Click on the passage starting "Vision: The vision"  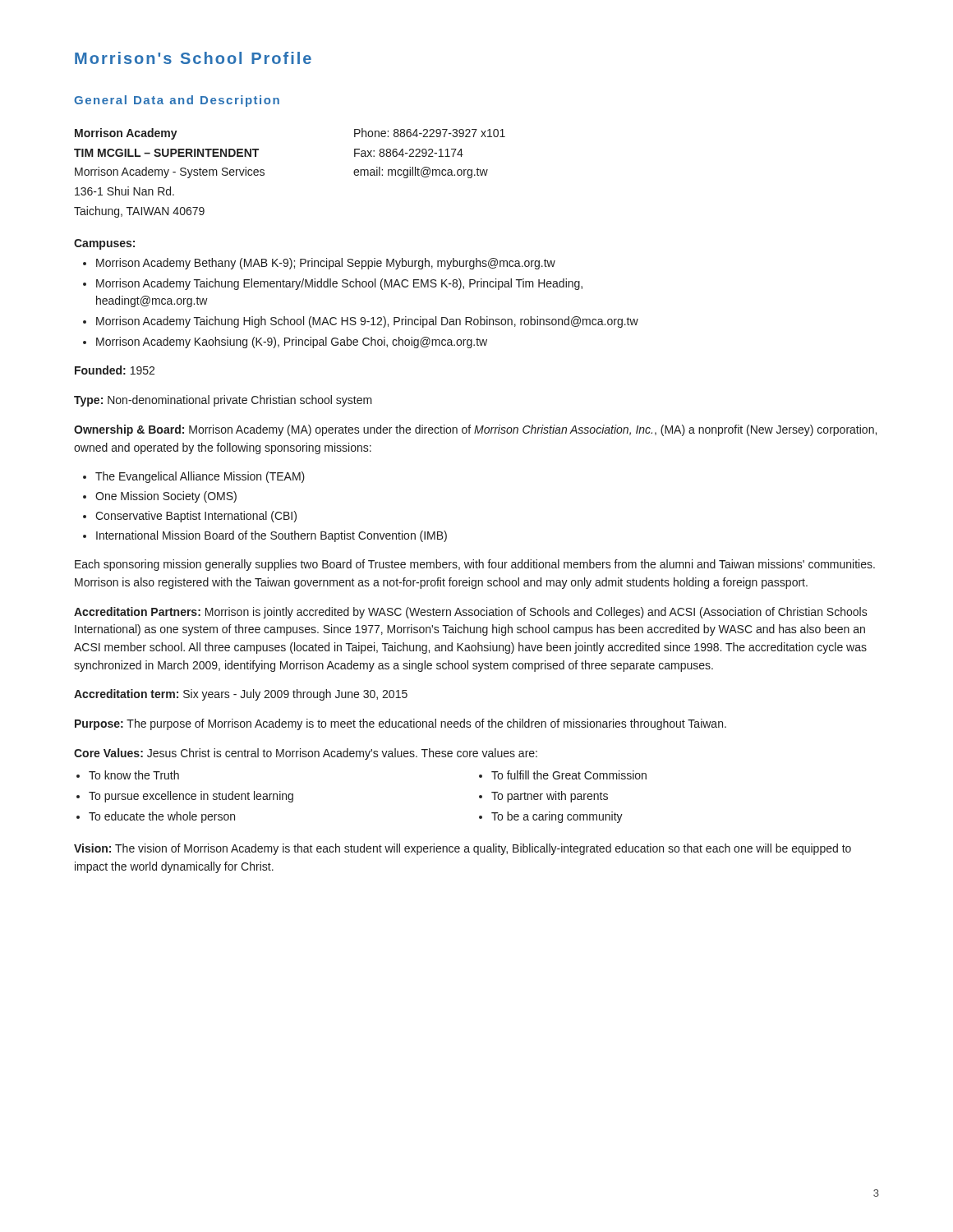pos(463,858)
